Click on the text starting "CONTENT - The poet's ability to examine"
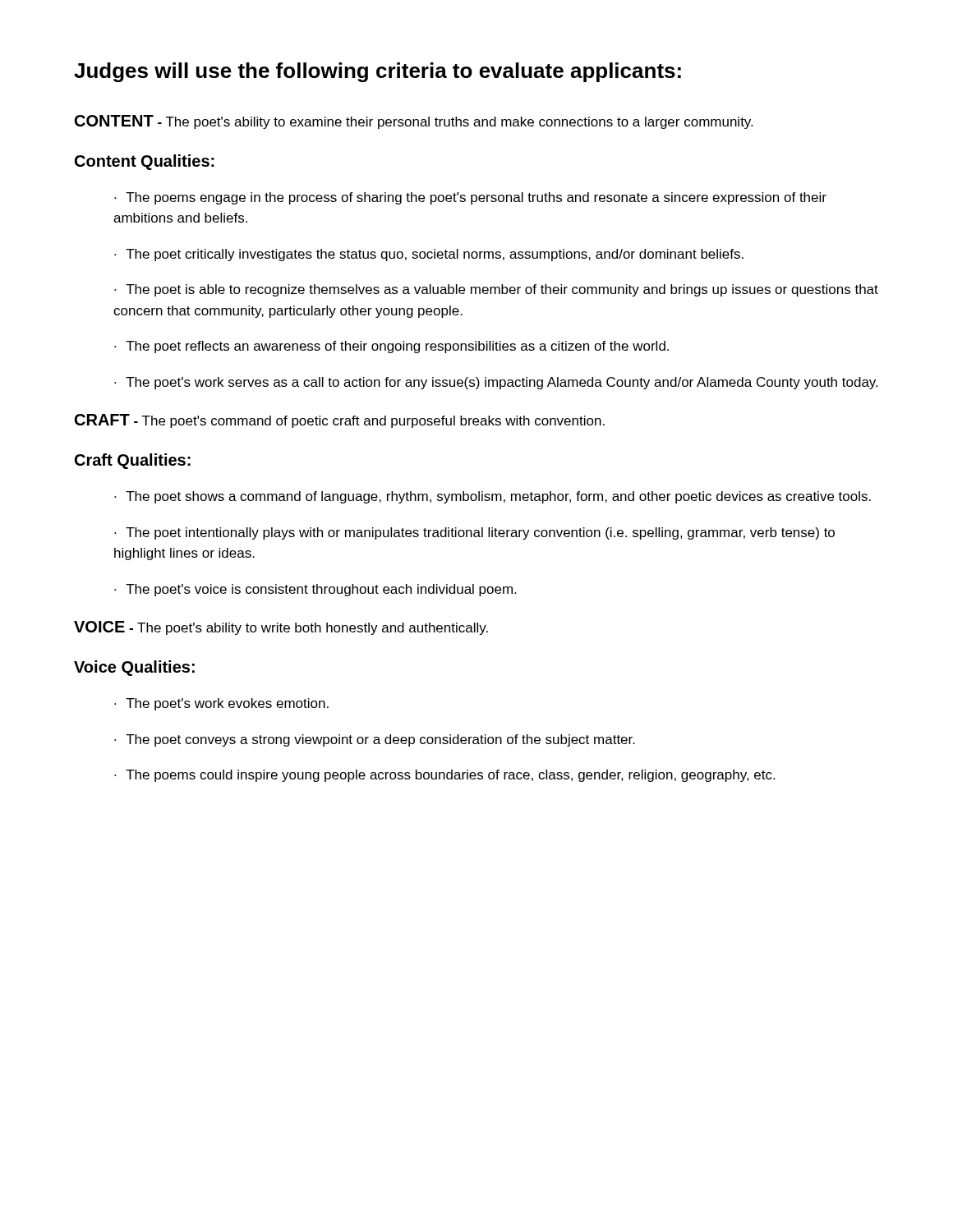 (x=414, y=121)
